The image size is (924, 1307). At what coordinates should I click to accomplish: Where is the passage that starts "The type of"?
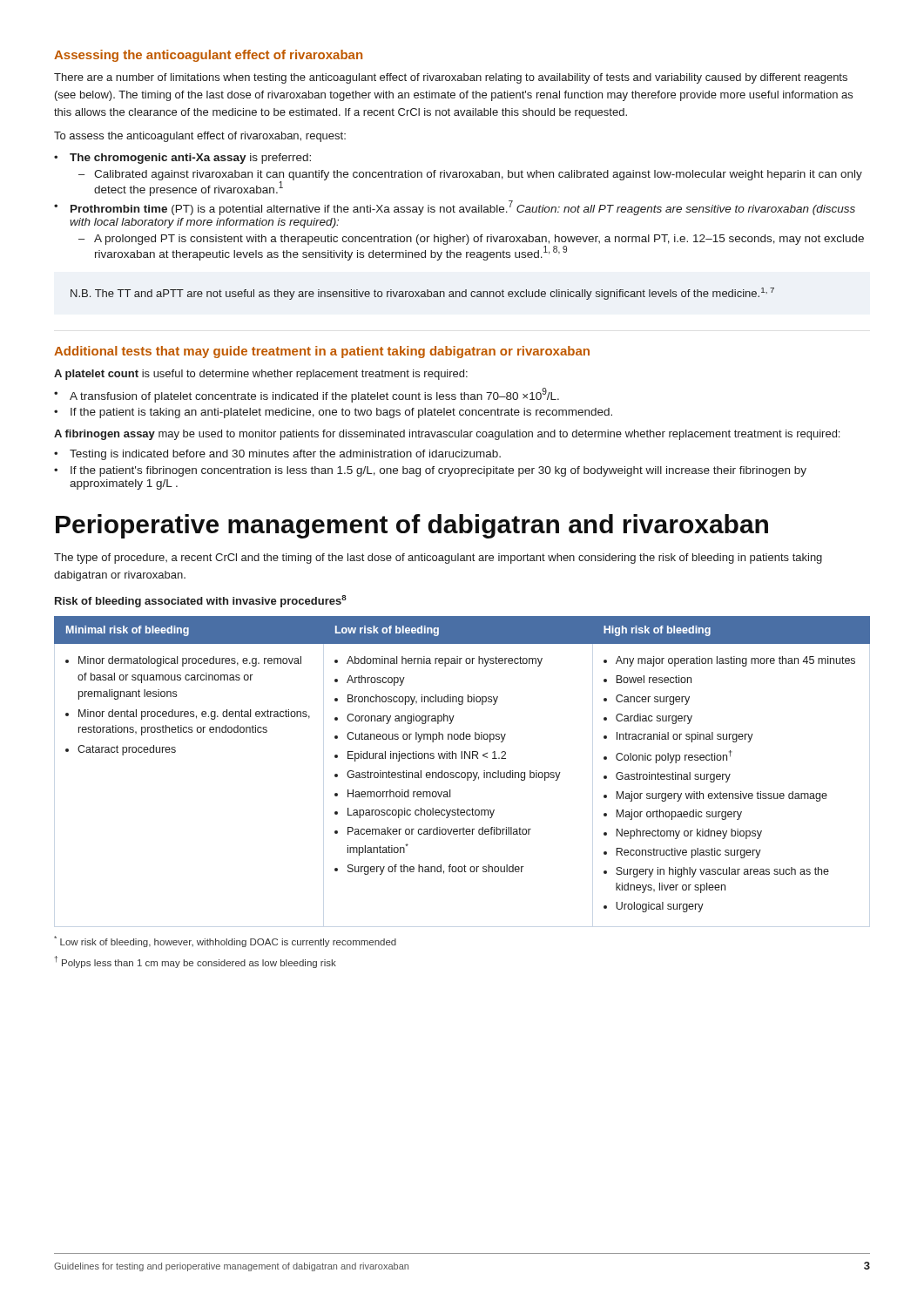438,566
